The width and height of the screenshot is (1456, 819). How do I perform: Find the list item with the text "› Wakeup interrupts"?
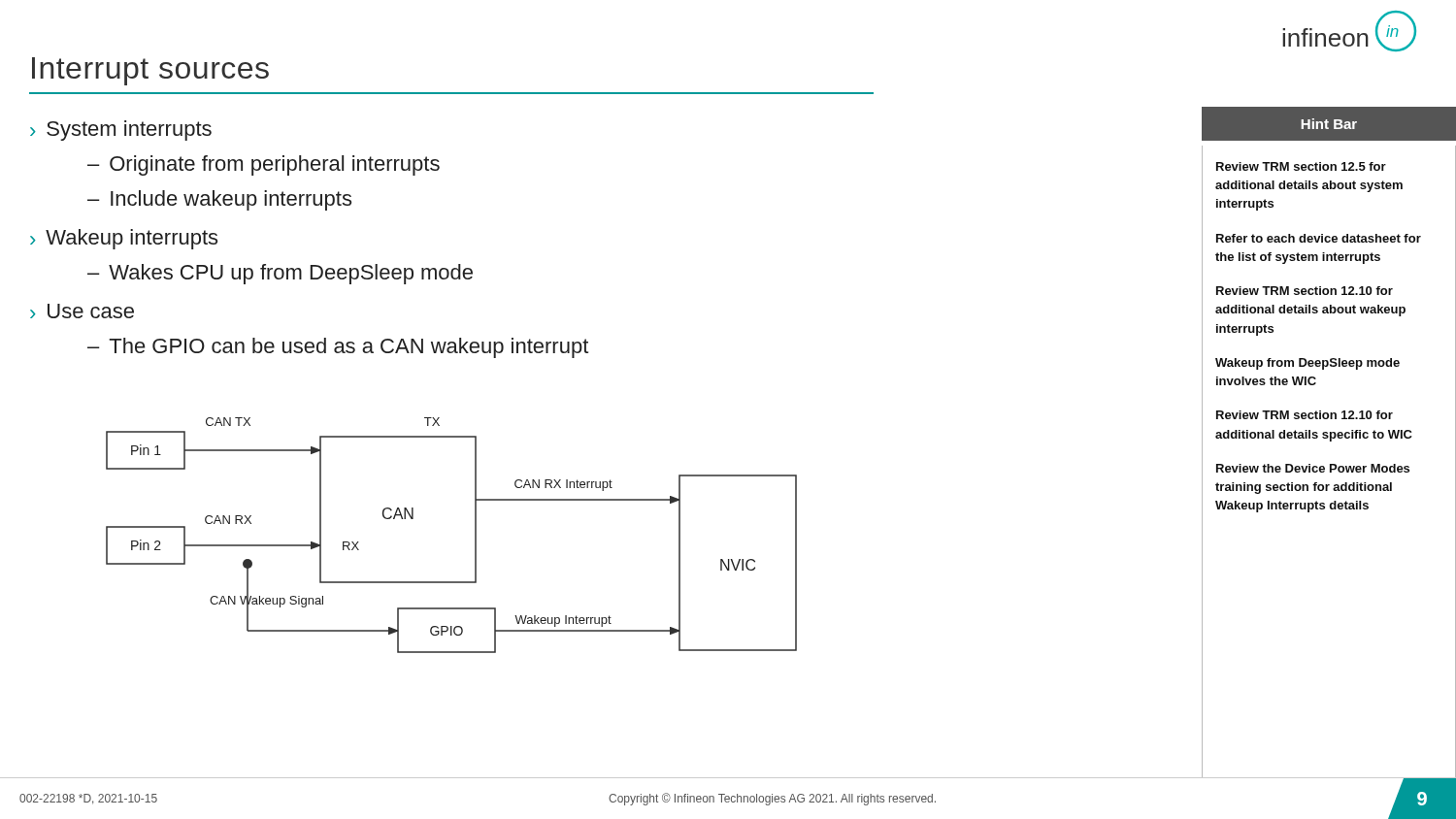pyautogui.click(x=124, y=239)
